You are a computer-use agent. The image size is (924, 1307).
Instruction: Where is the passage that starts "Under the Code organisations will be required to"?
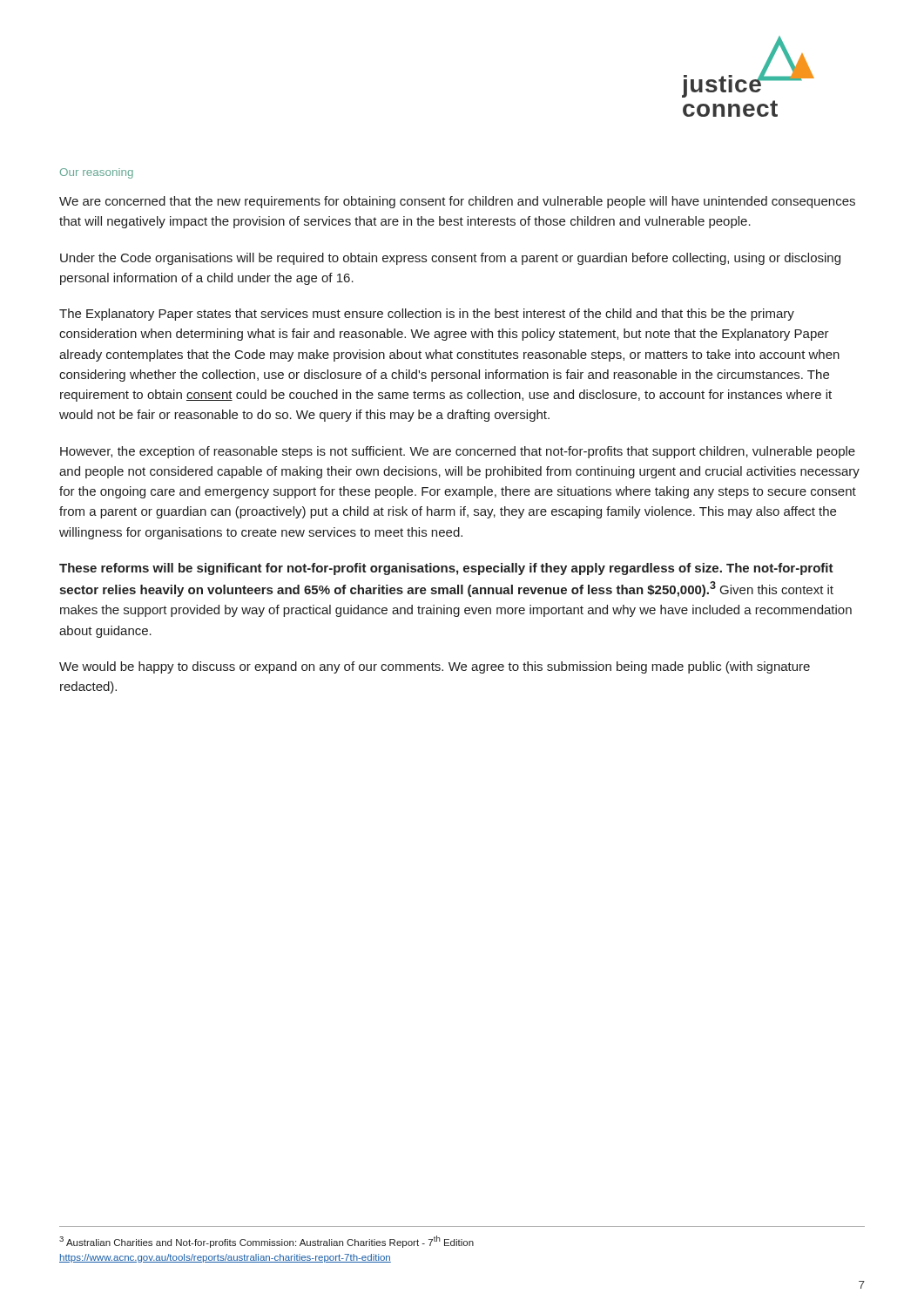pos(462,267)
